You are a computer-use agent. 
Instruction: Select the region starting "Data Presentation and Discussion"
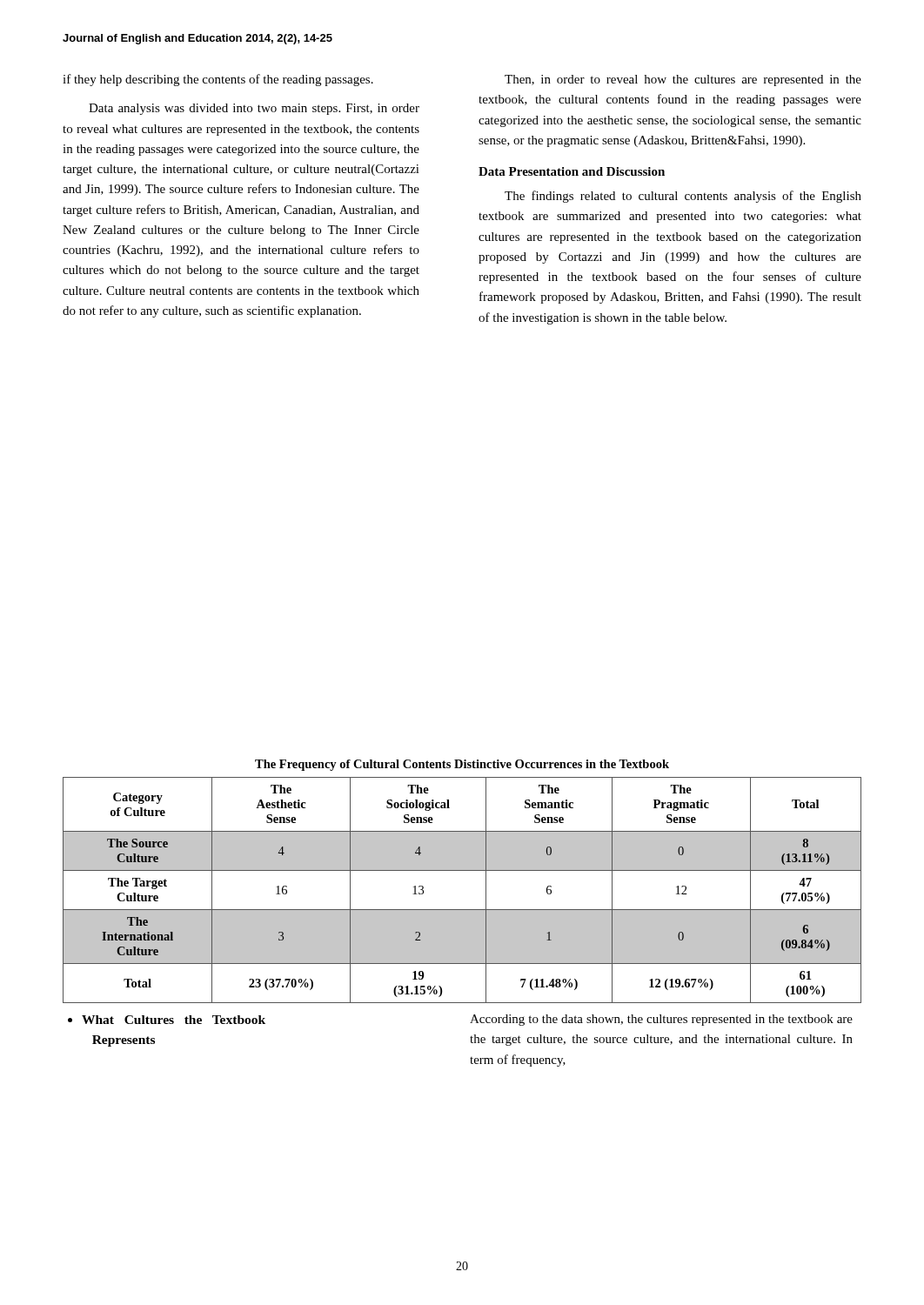click(x=572, y=171)
